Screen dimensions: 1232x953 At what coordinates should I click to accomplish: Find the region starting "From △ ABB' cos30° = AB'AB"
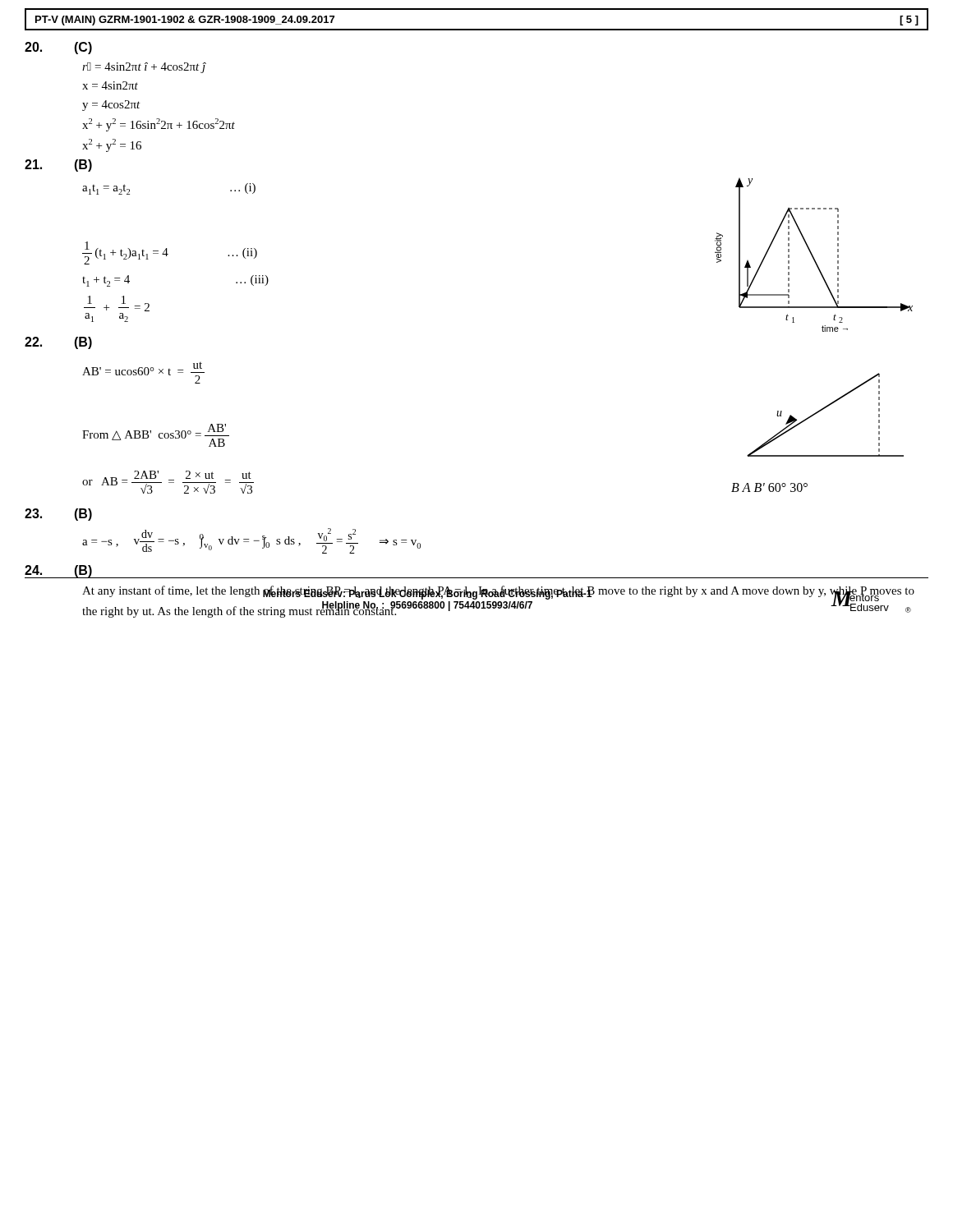coord(156,436)
